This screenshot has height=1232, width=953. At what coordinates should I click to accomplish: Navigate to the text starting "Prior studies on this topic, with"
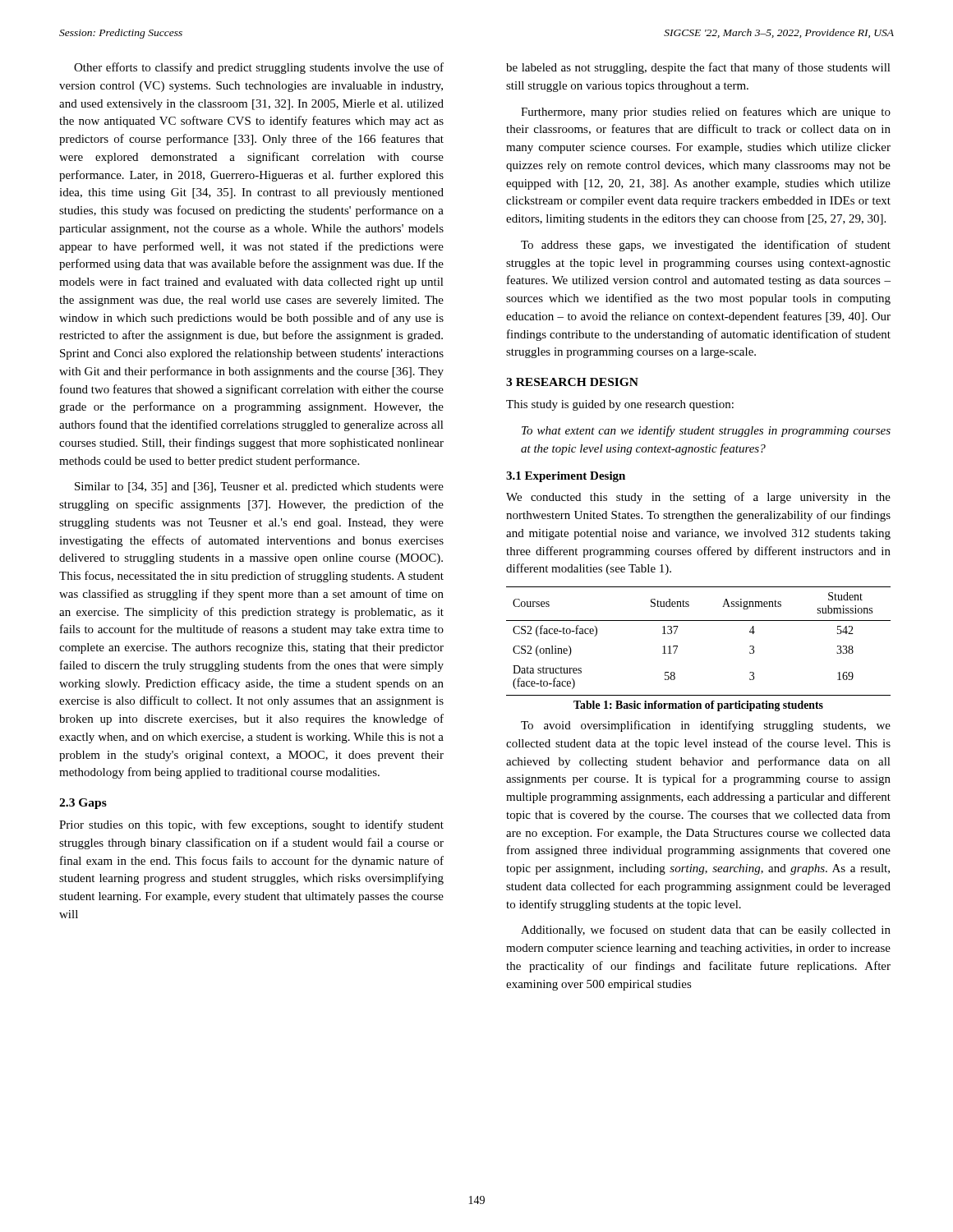click(x=251, y=870)
